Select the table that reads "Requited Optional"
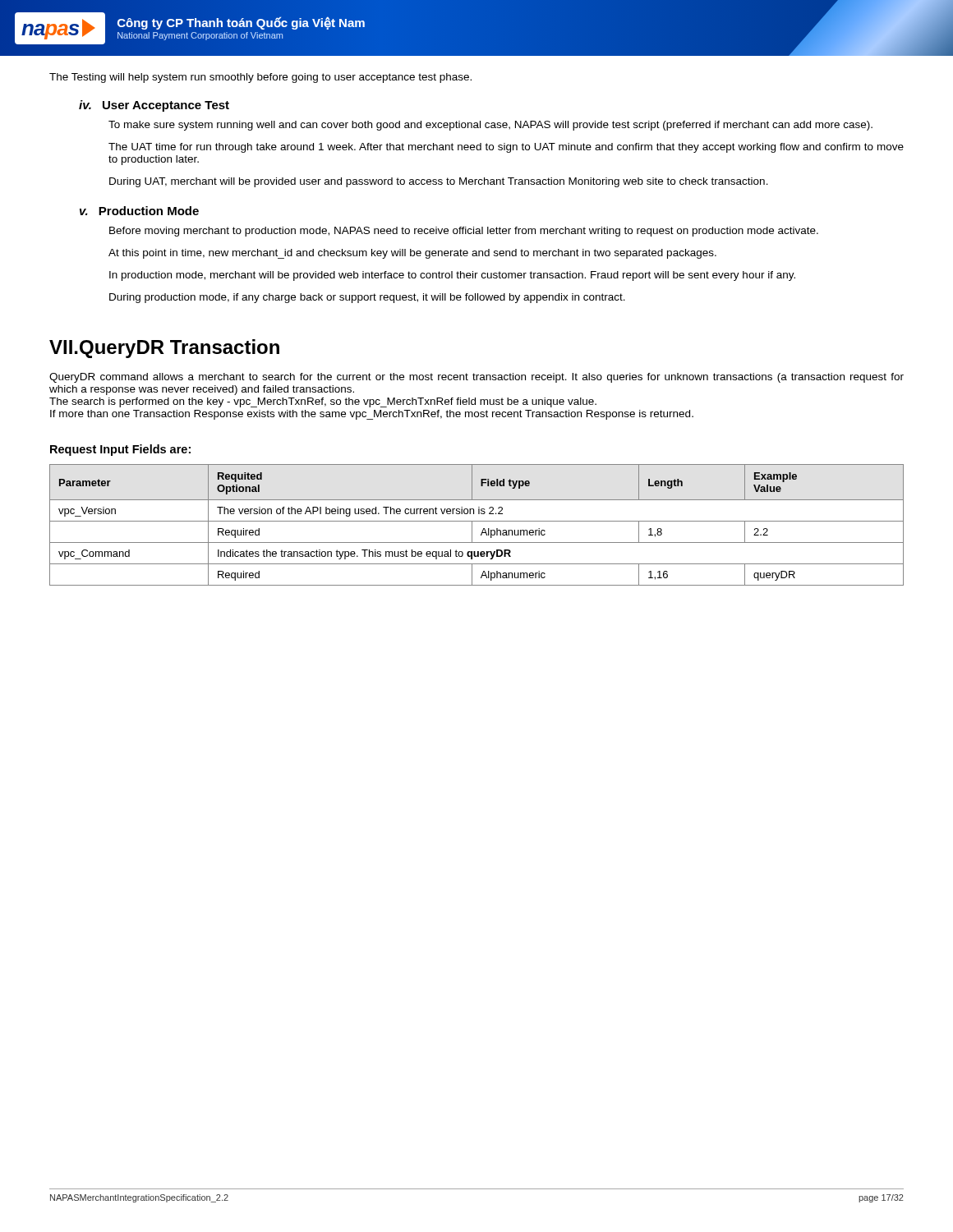Screen dimensions: 1232x953 pyautogui.click(x=476, y=525)
